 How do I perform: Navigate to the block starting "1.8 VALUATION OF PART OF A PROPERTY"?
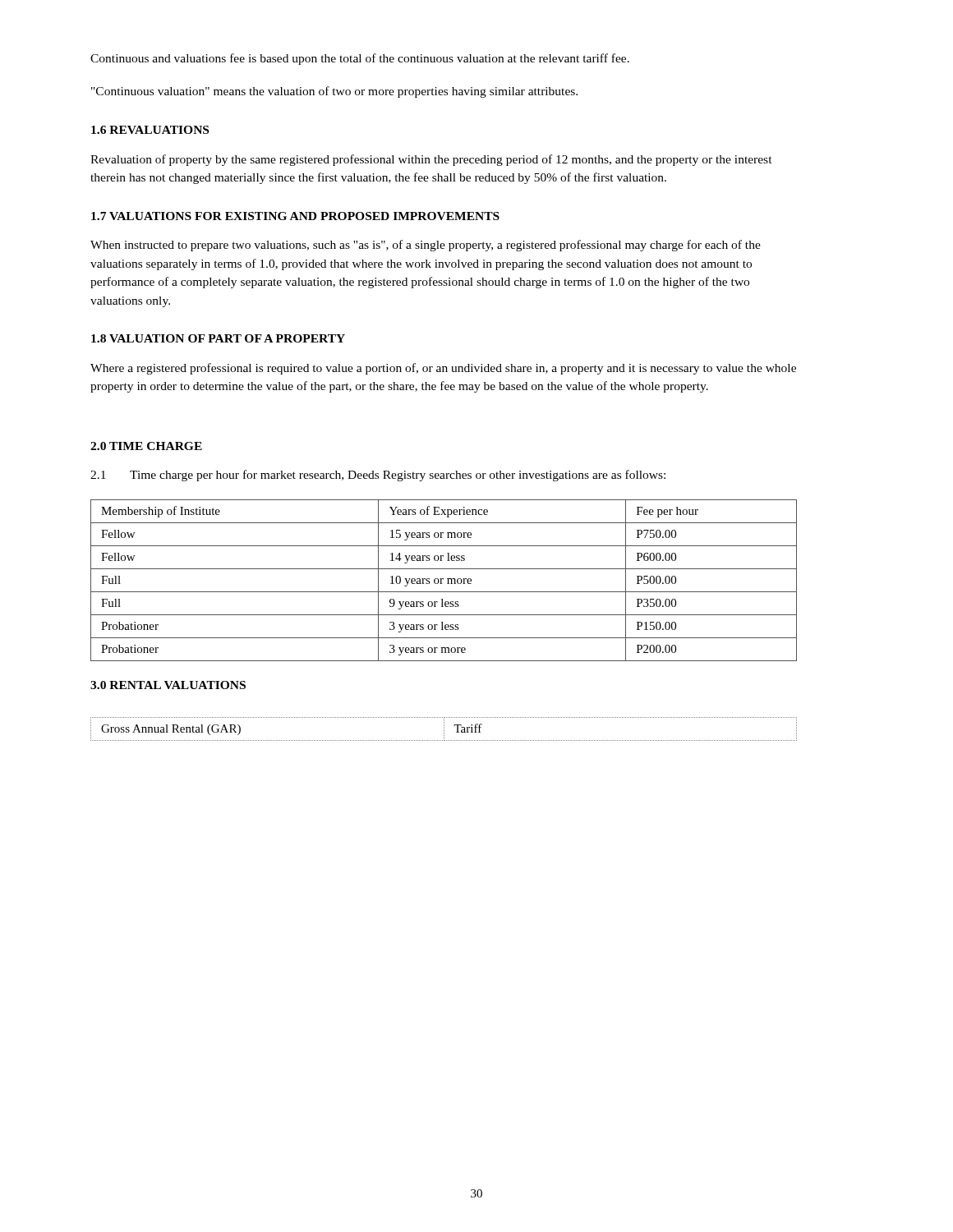point(218,338)
